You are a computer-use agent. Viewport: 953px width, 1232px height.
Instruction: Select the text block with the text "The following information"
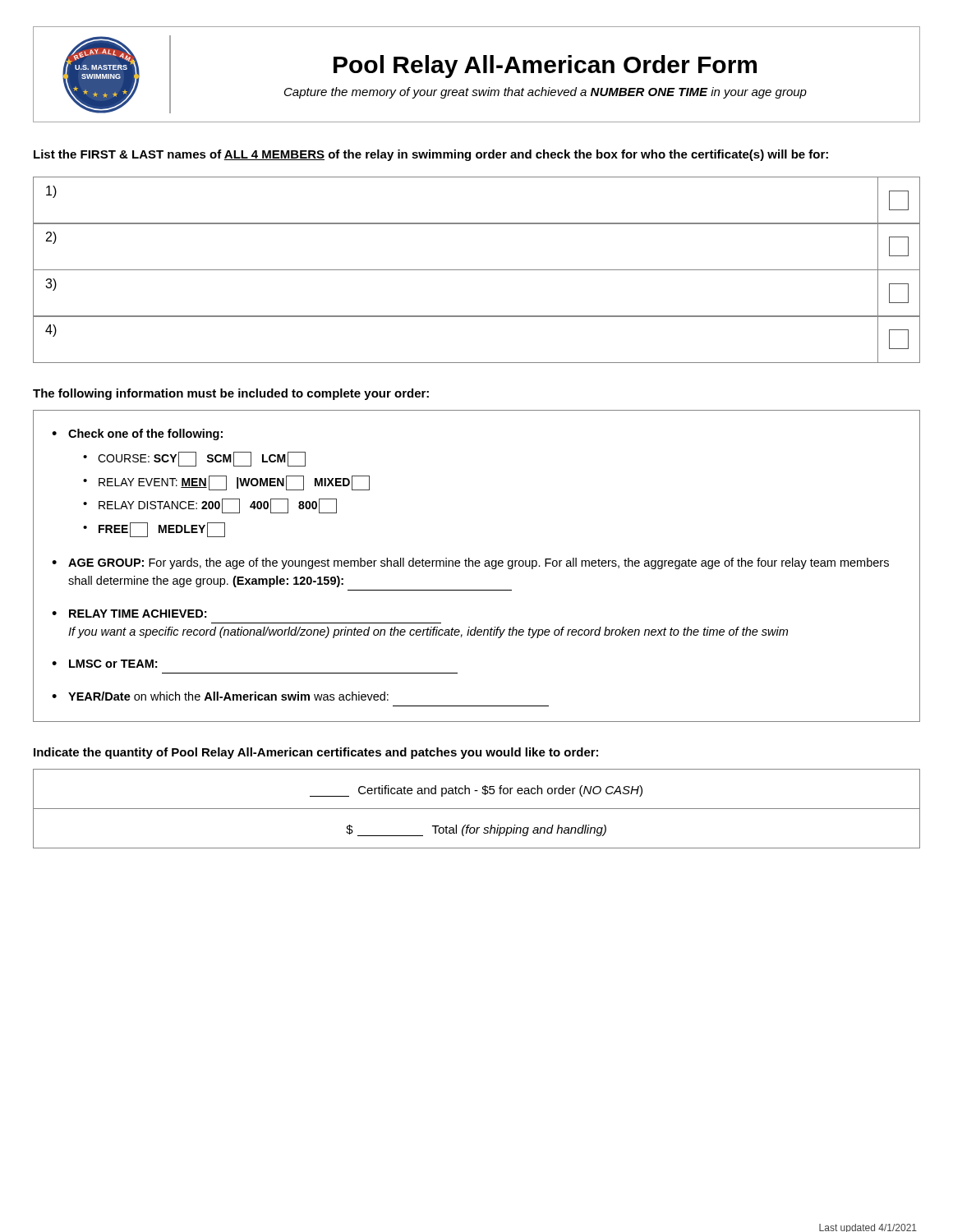(231, 393)
